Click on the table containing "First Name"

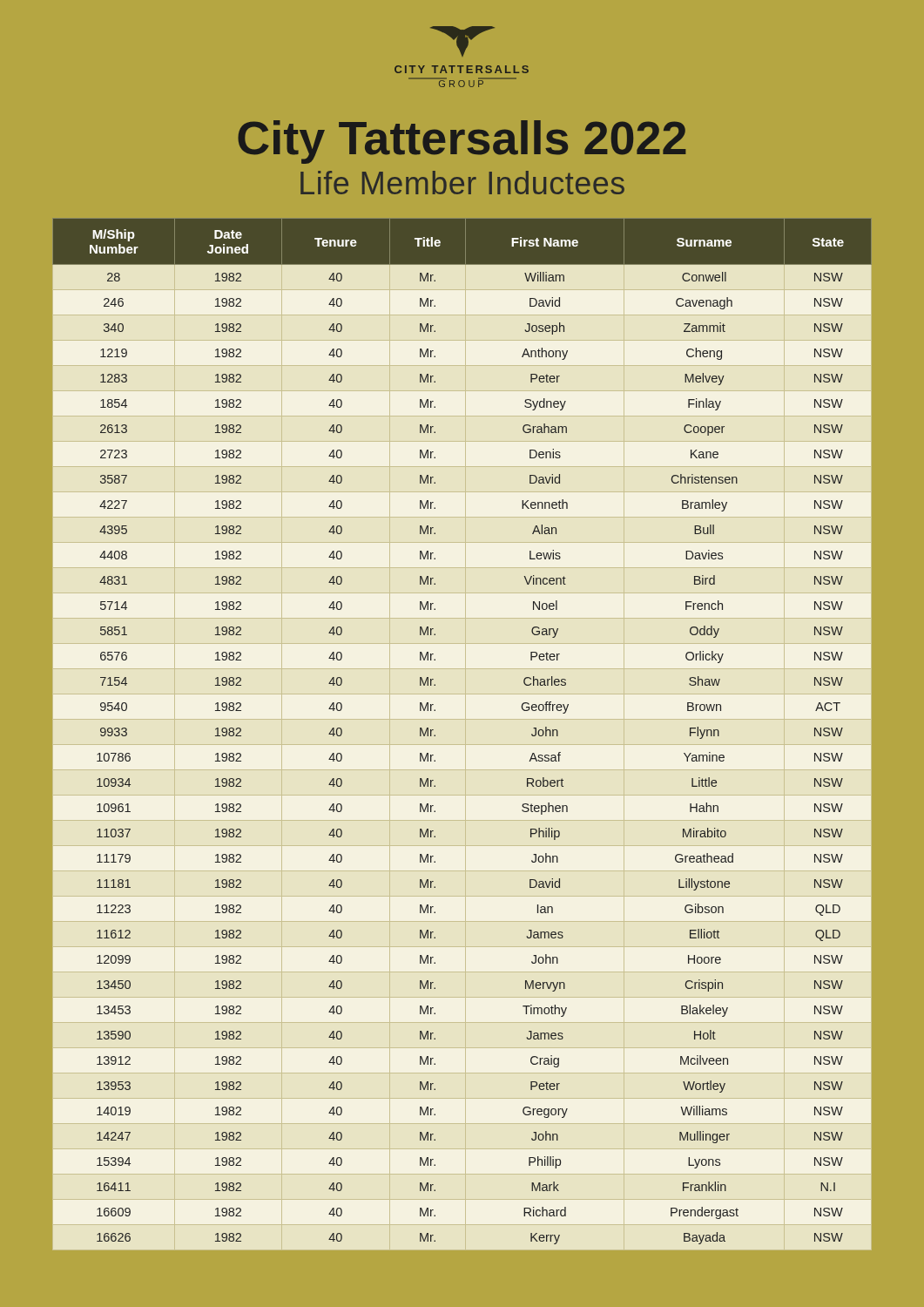pos(462,734)
